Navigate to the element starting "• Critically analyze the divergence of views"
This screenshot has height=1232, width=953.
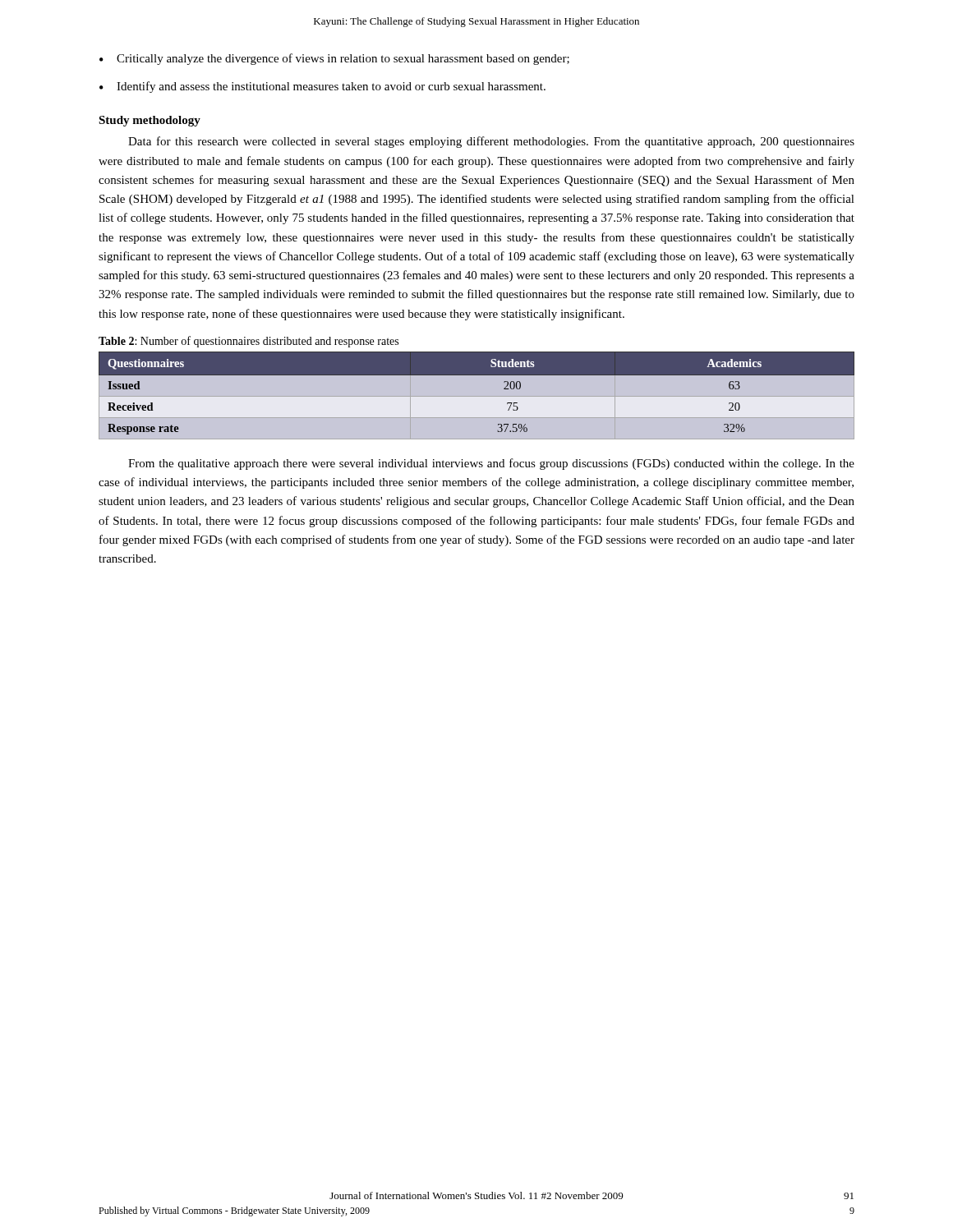coord(476,60)
